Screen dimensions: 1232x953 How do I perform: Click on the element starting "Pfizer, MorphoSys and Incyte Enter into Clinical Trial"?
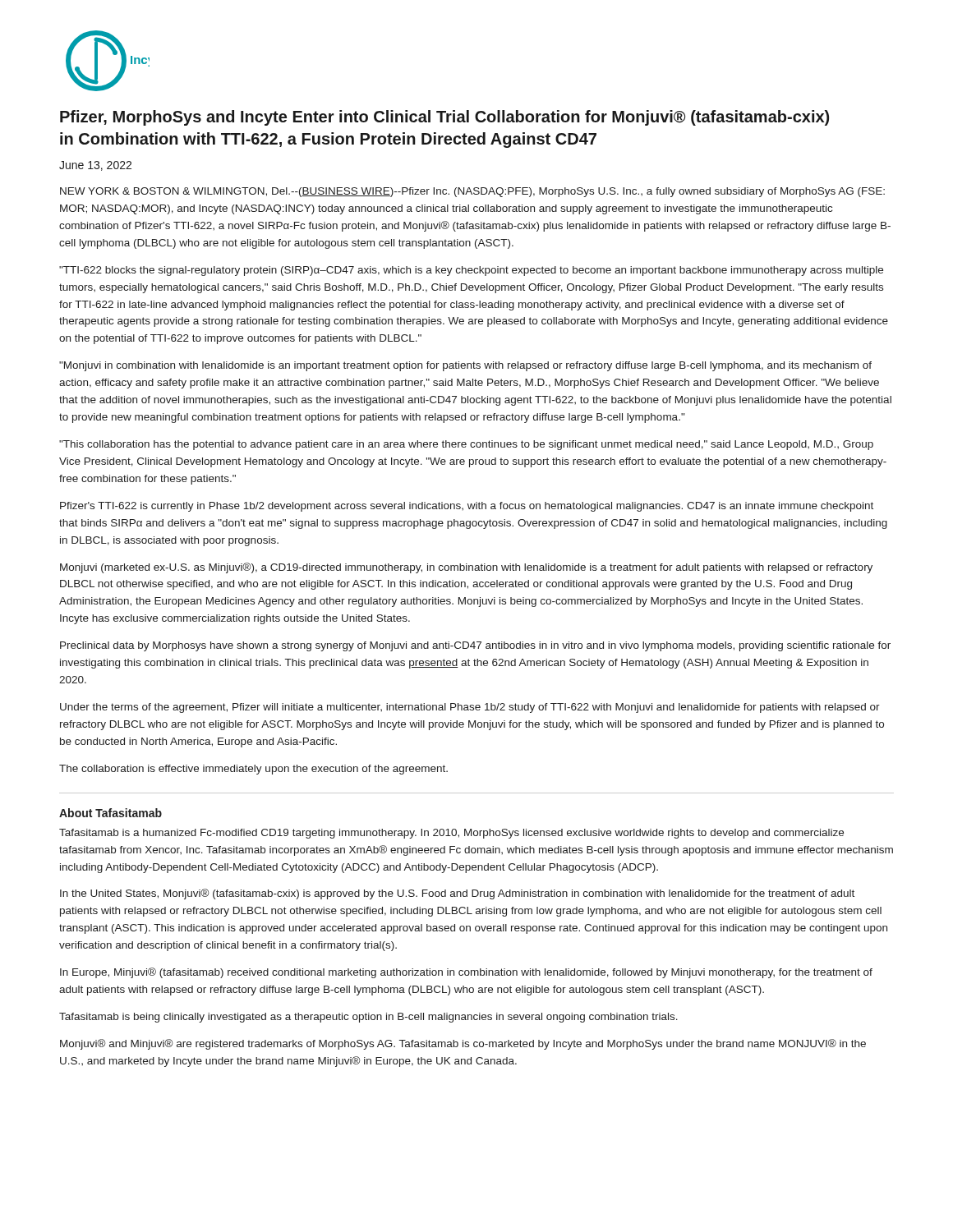[x=476, y=128]
